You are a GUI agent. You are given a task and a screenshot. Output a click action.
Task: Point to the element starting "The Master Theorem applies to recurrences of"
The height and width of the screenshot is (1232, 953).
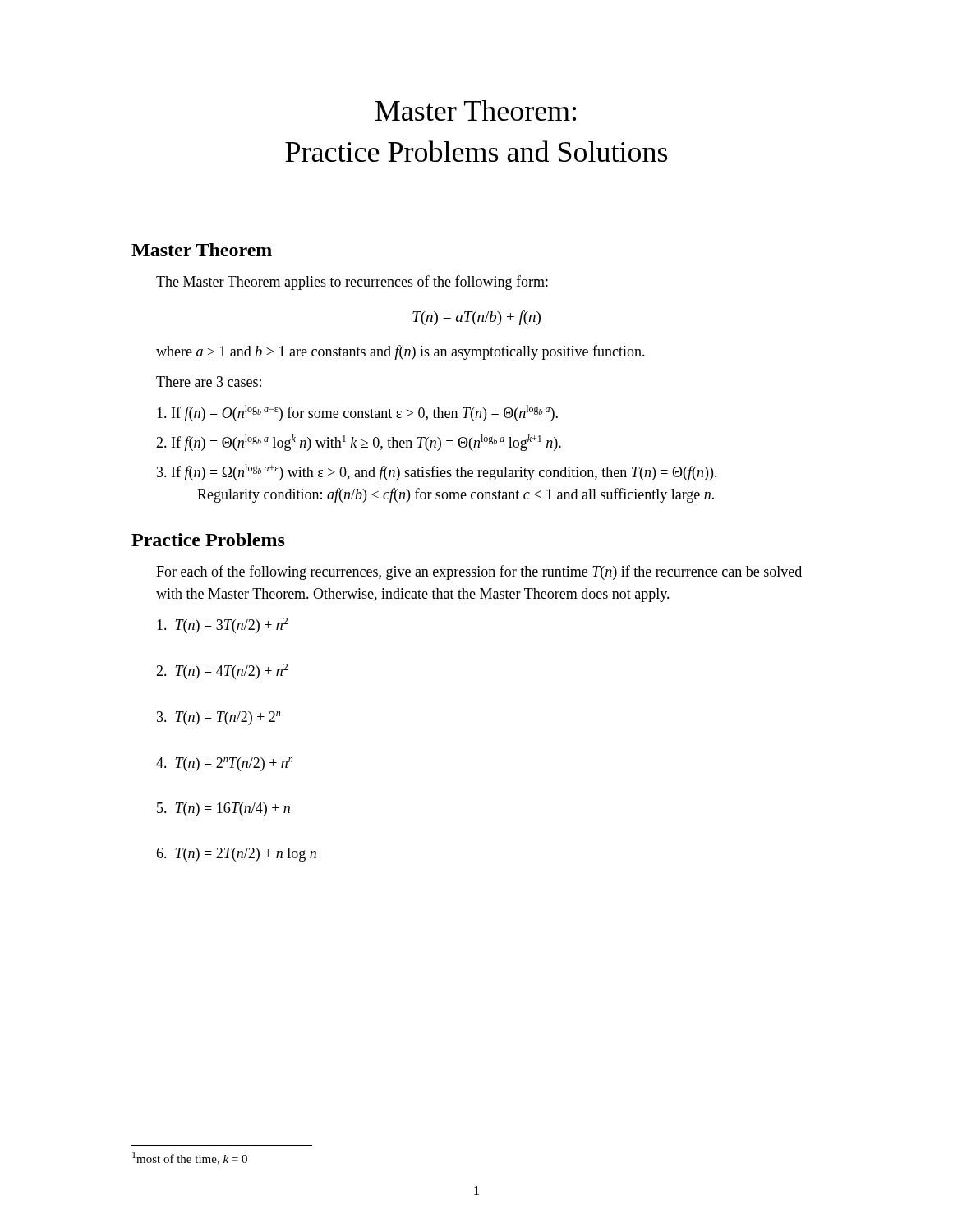352,282
